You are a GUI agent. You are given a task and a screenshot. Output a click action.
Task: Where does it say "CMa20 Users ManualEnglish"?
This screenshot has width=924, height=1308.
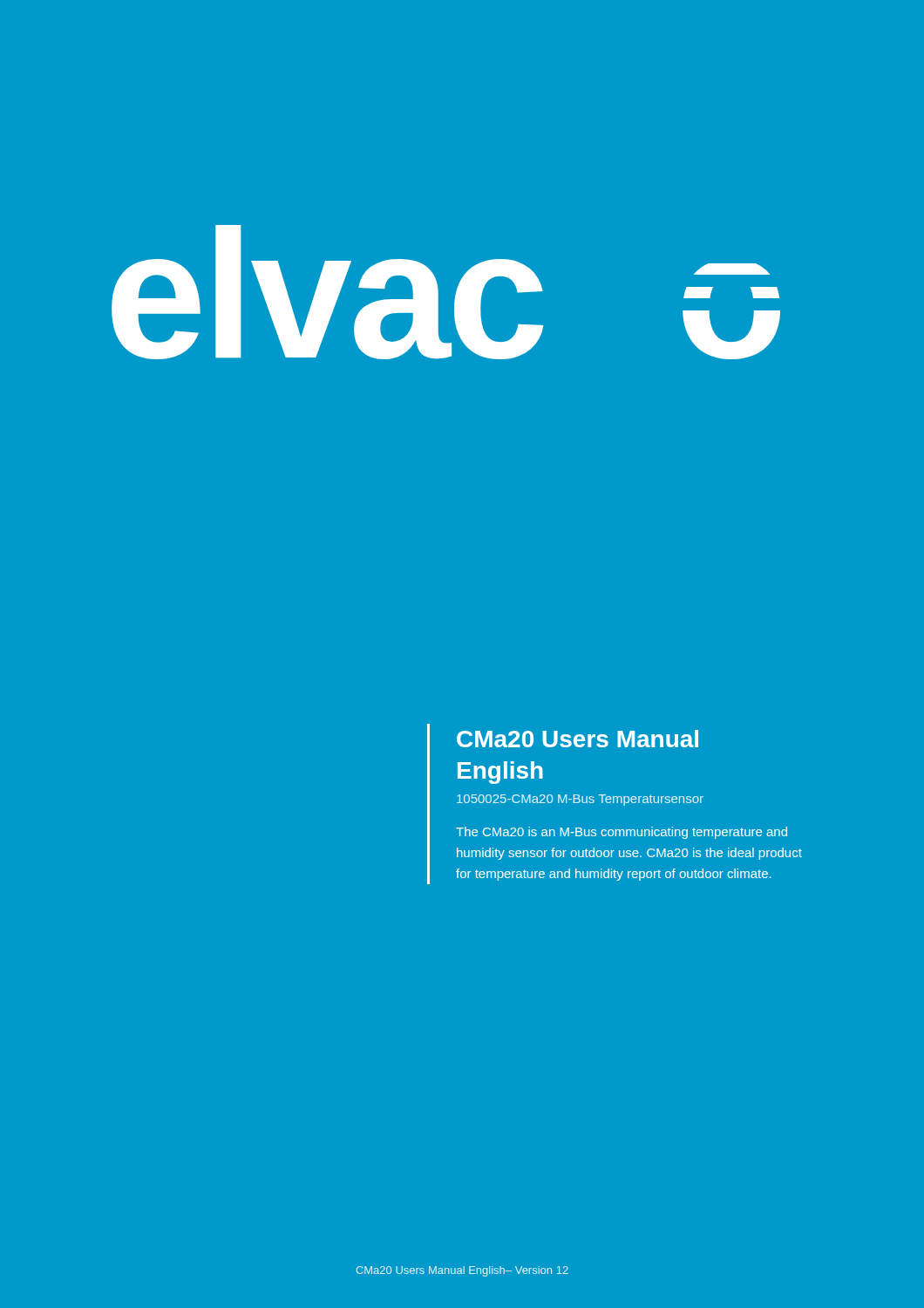(x=578, y=755)
